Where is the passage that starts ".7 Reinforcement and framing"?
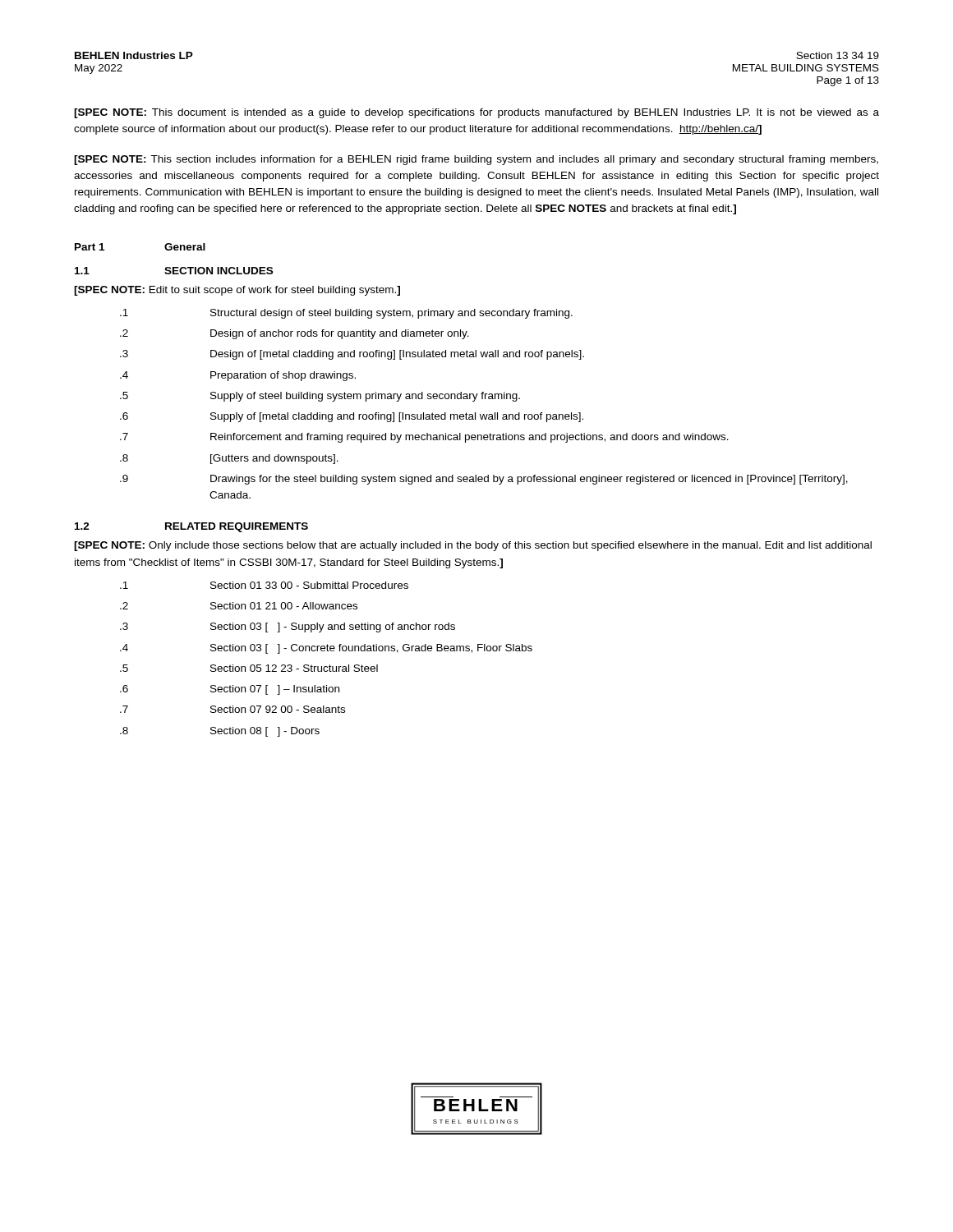Viewport: 953px width, 1232px height. [x=476, y=437]
